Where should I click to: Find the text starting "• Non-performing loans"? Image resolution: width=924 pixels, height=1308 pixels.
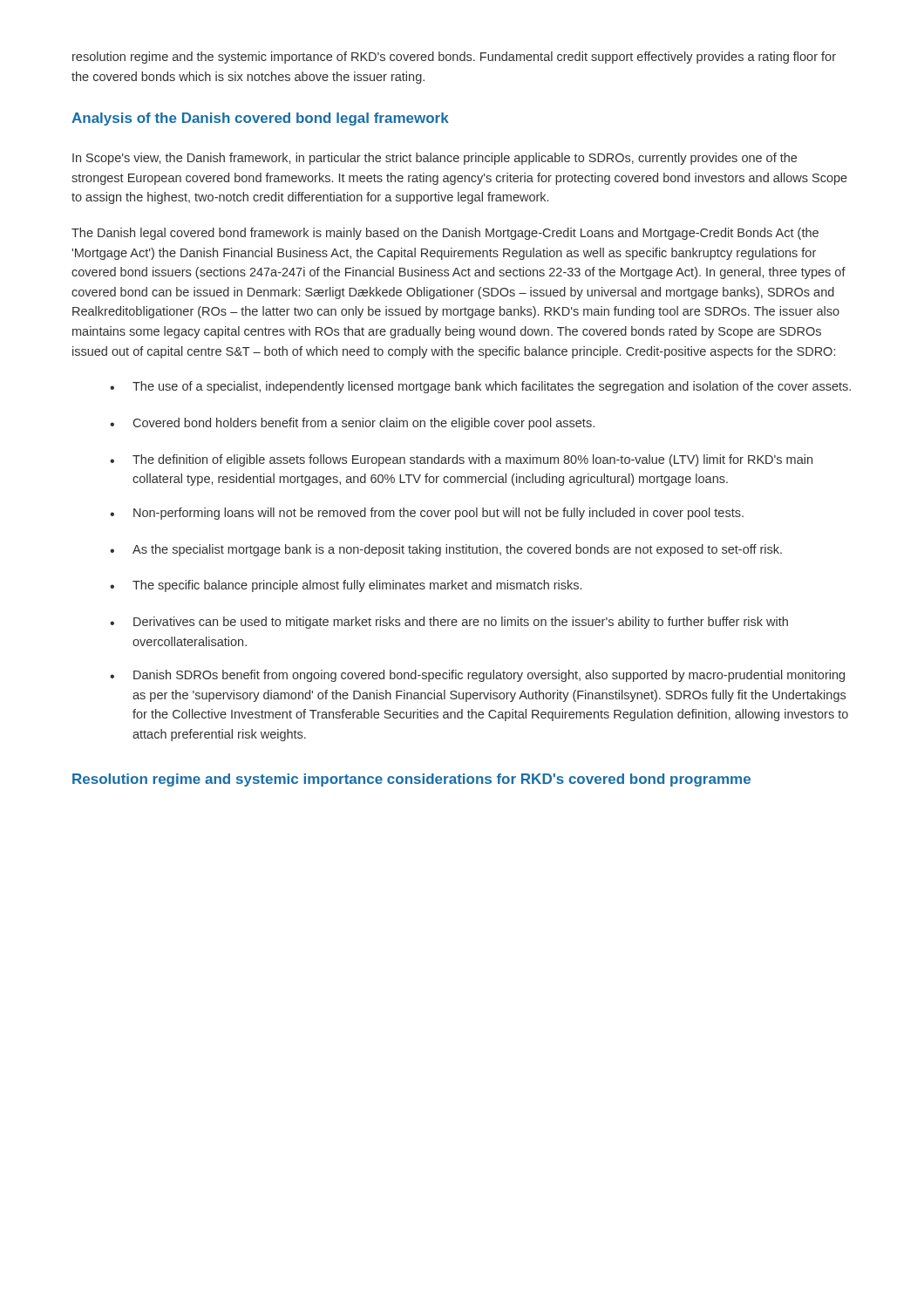tap(481, 514)
